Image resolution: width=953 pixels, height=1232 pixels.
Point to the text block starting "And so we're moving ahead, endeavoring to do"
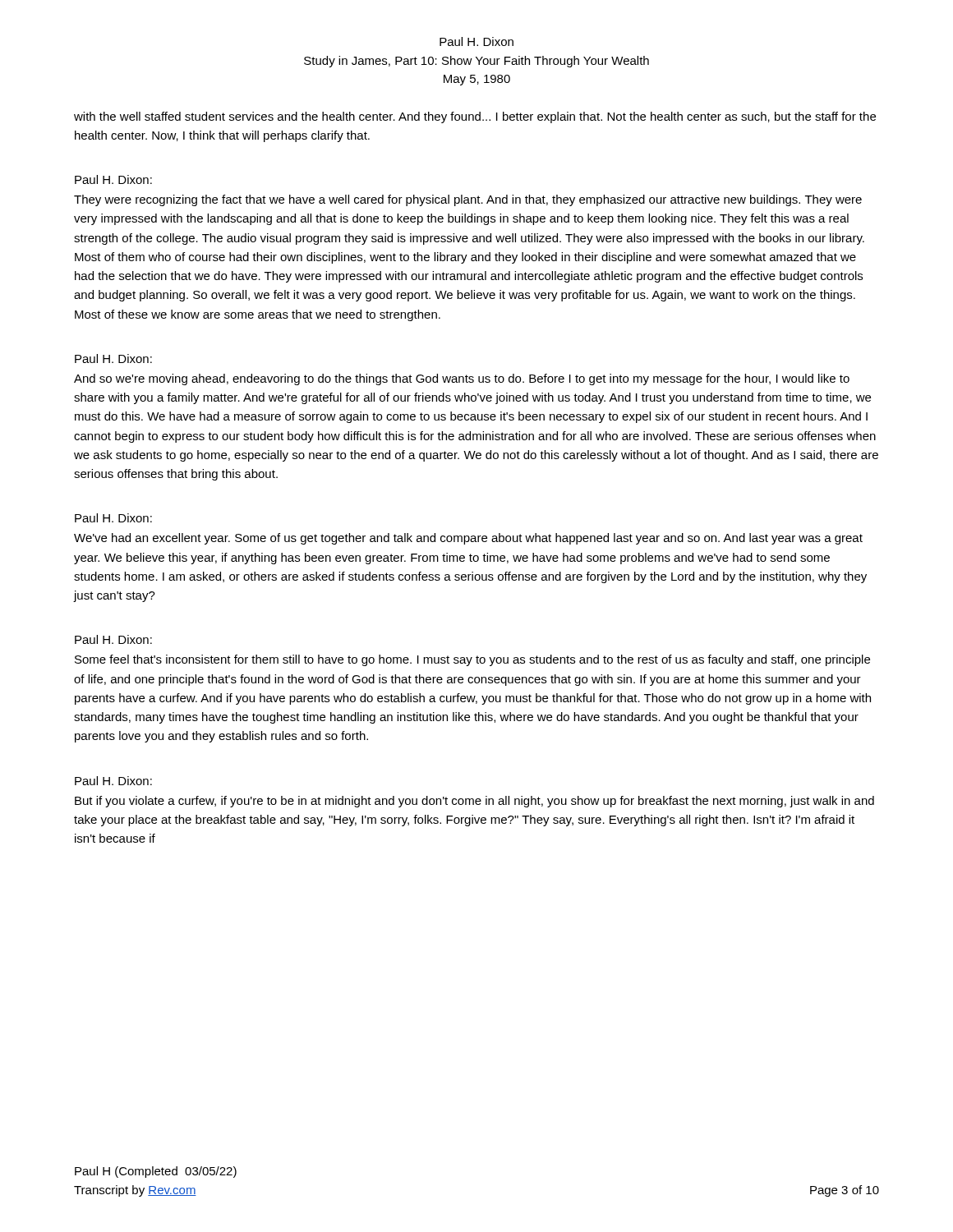coord(476,426)
